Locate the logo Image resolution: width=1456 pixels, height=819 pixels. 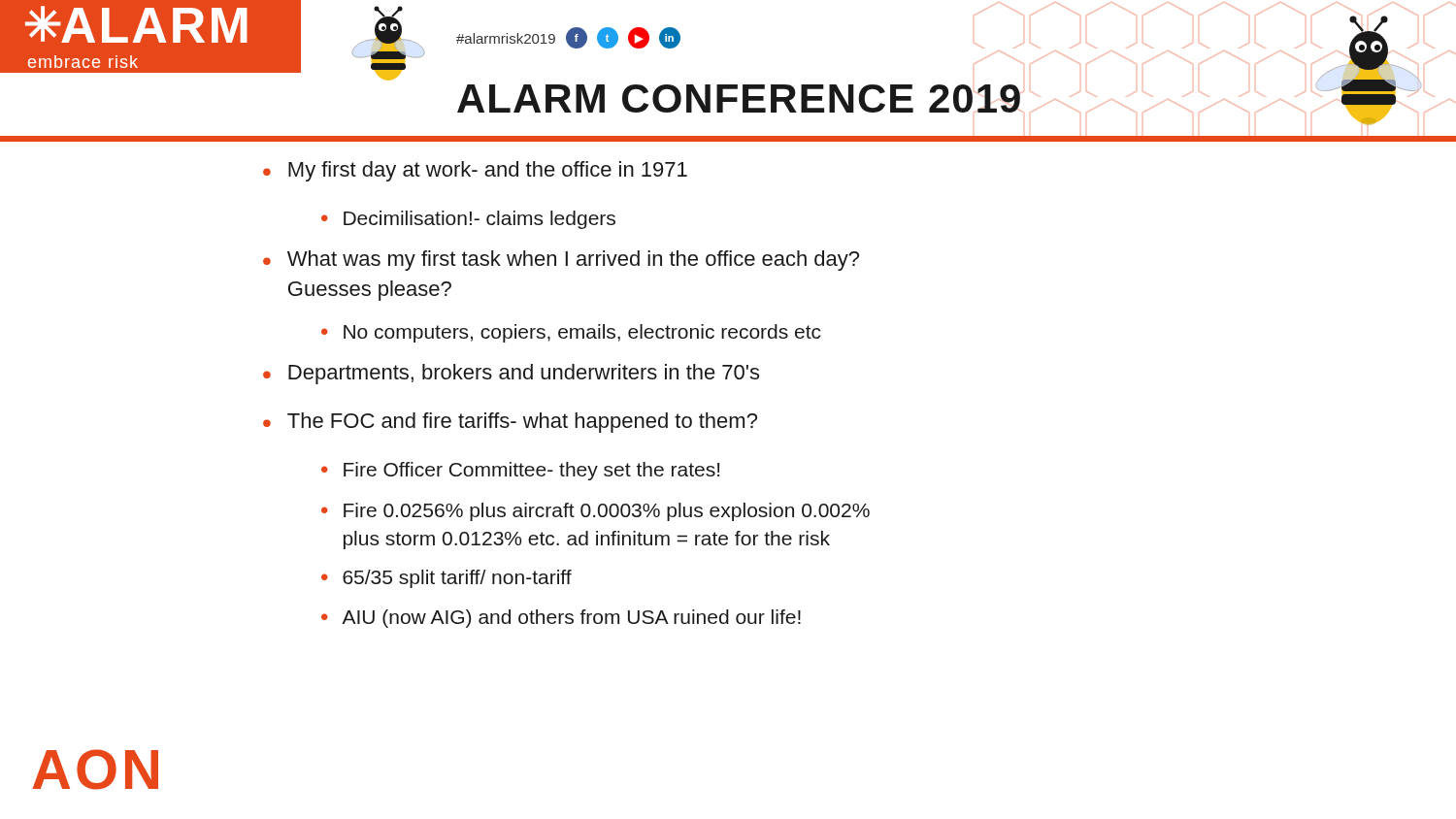coord(98,769)
